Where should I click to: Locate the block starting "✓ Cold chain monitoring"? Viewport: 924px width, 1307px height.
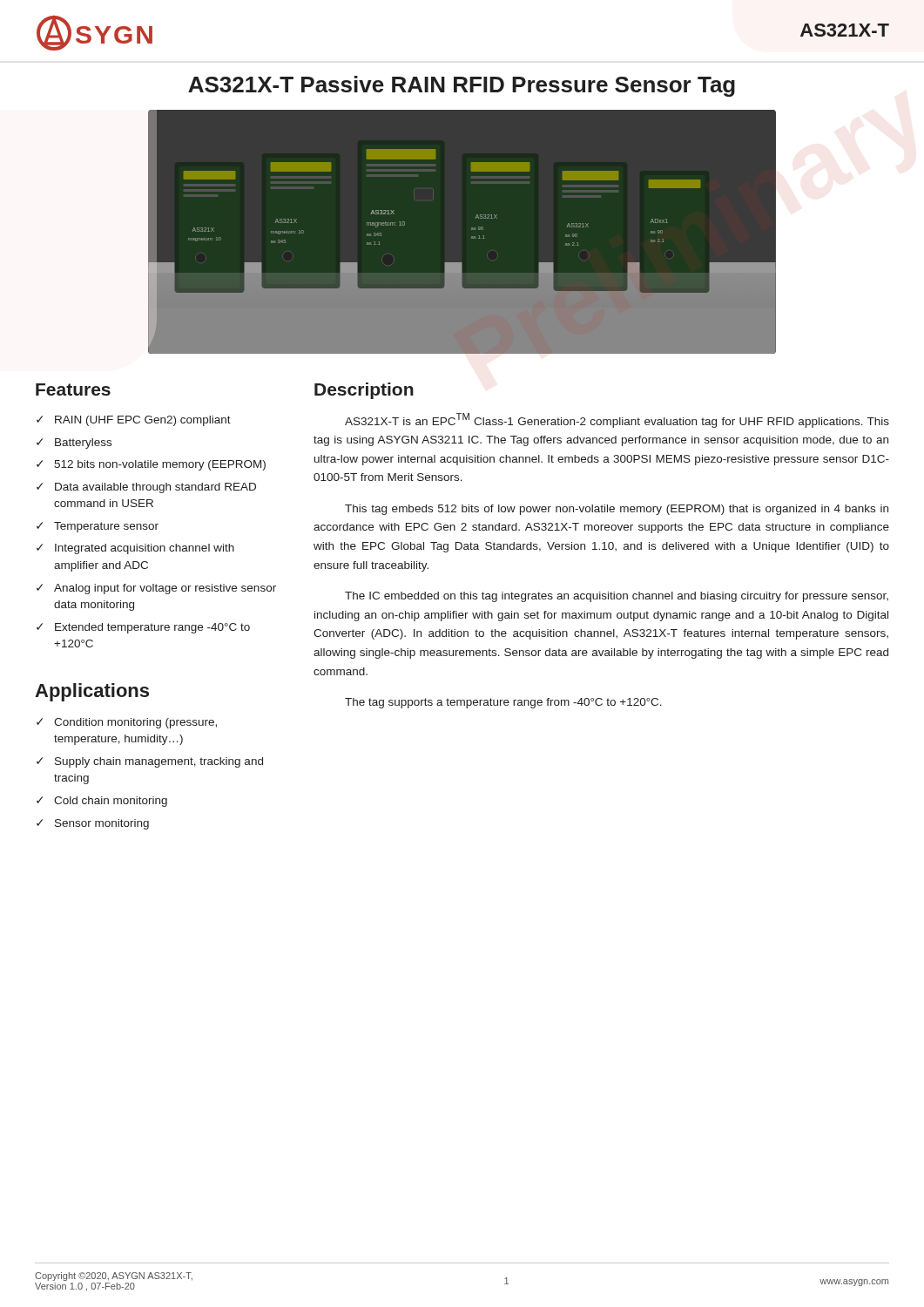coord(101,801)
